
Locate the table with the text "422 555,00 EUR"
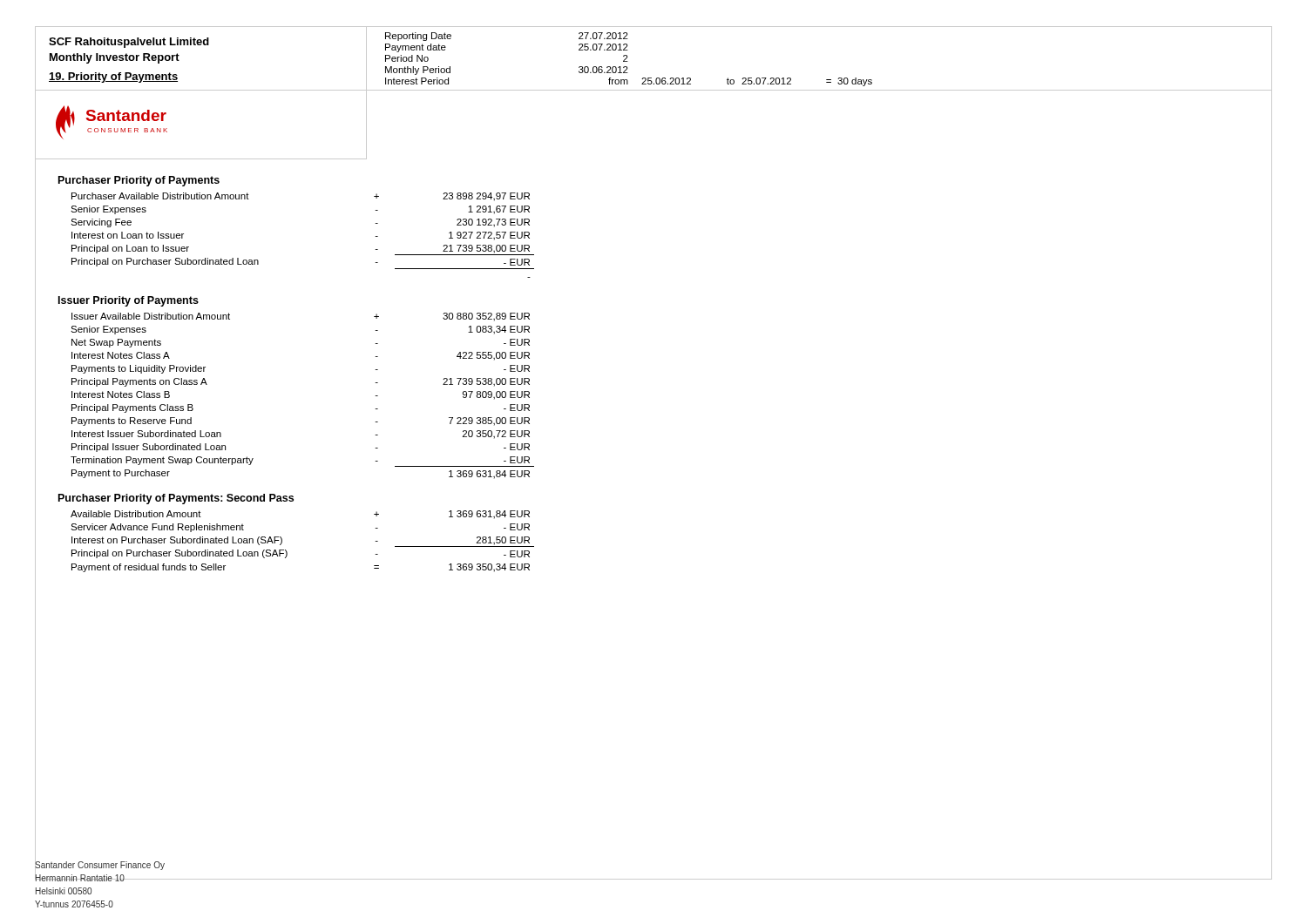coord(654,395)
